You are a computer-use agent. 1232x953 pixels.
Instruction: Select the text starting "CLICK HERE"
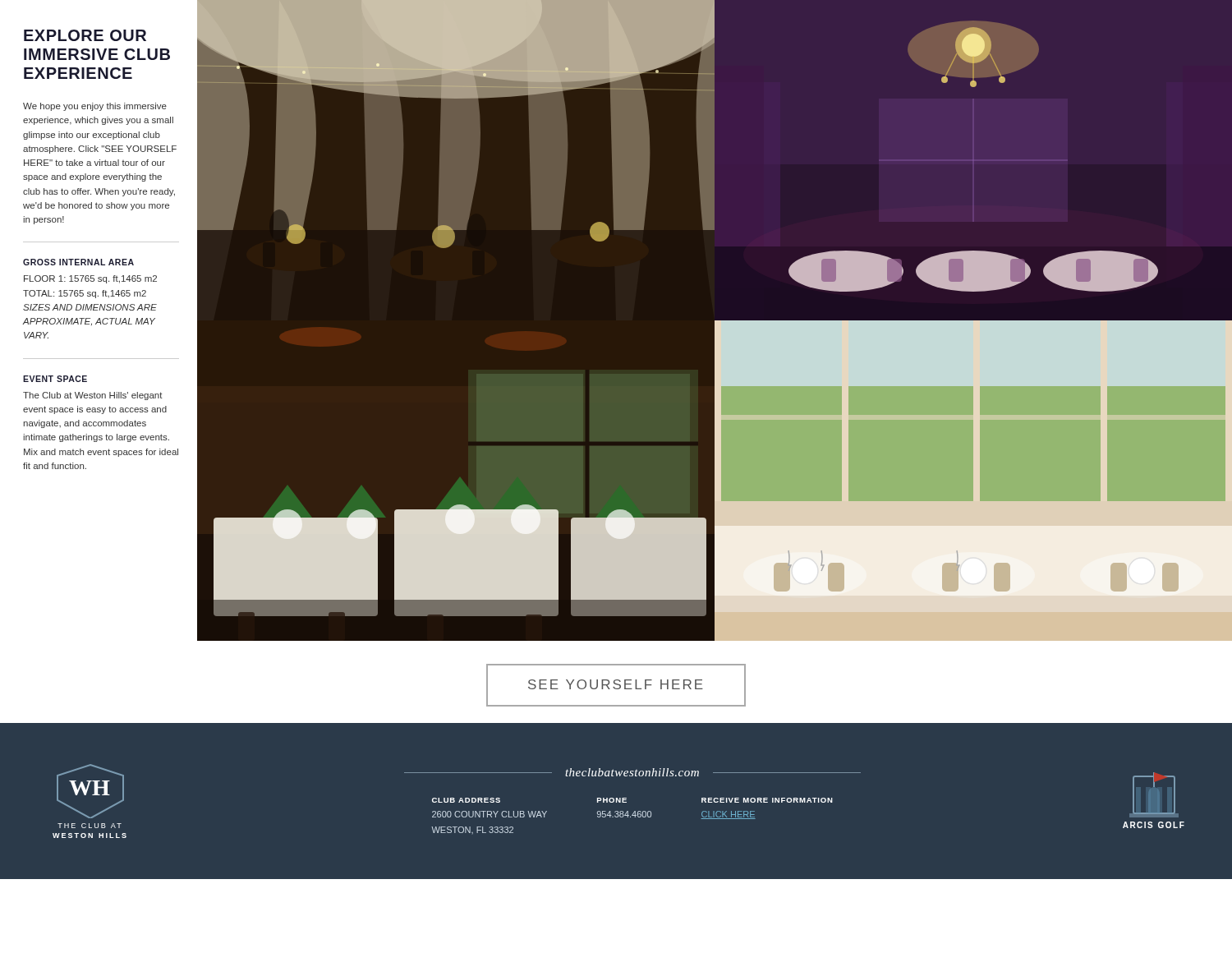coord(728,814)
